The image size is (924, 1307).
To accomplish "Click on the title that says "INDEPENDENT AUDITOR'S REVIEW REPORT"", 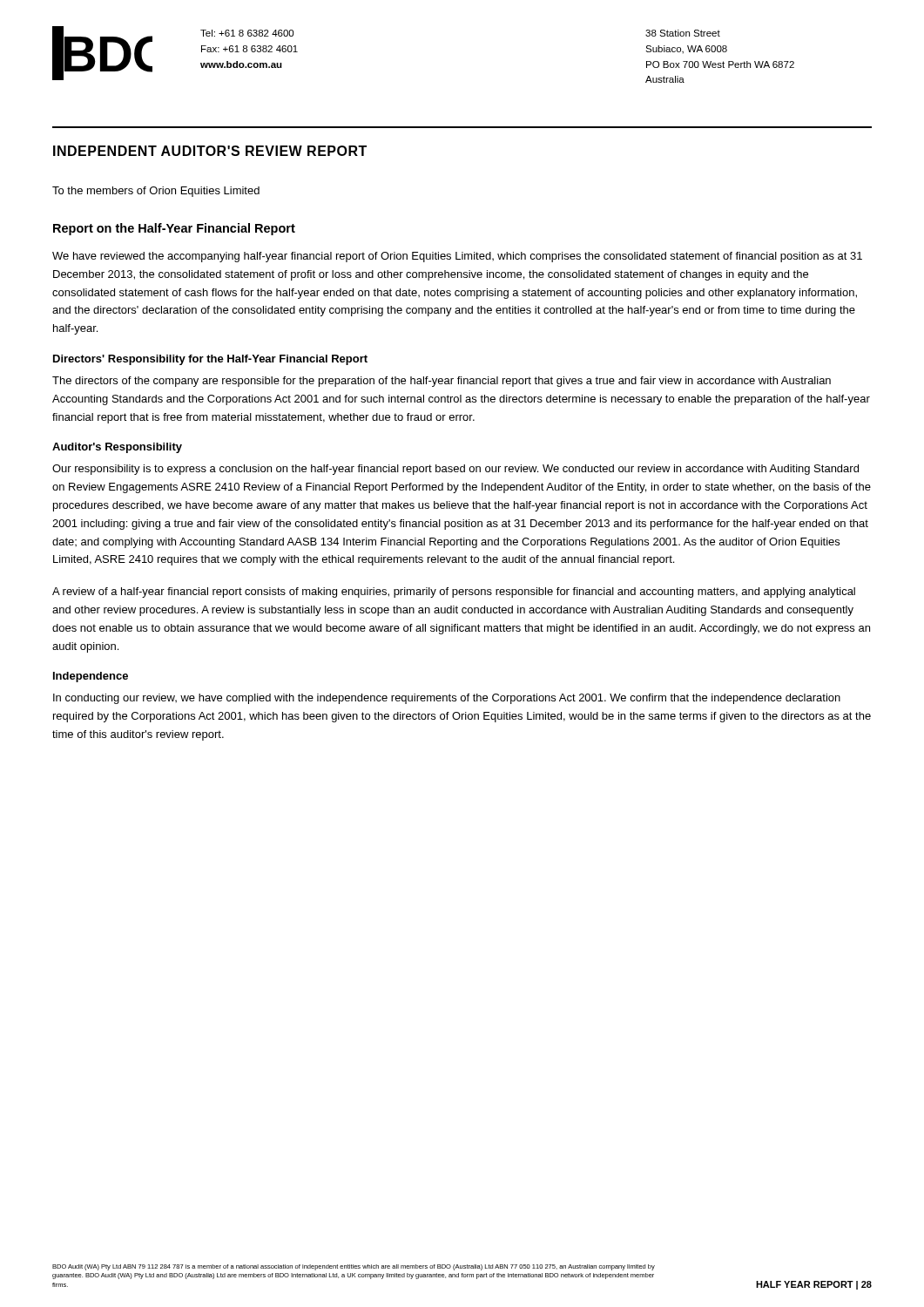I will 210,151.
